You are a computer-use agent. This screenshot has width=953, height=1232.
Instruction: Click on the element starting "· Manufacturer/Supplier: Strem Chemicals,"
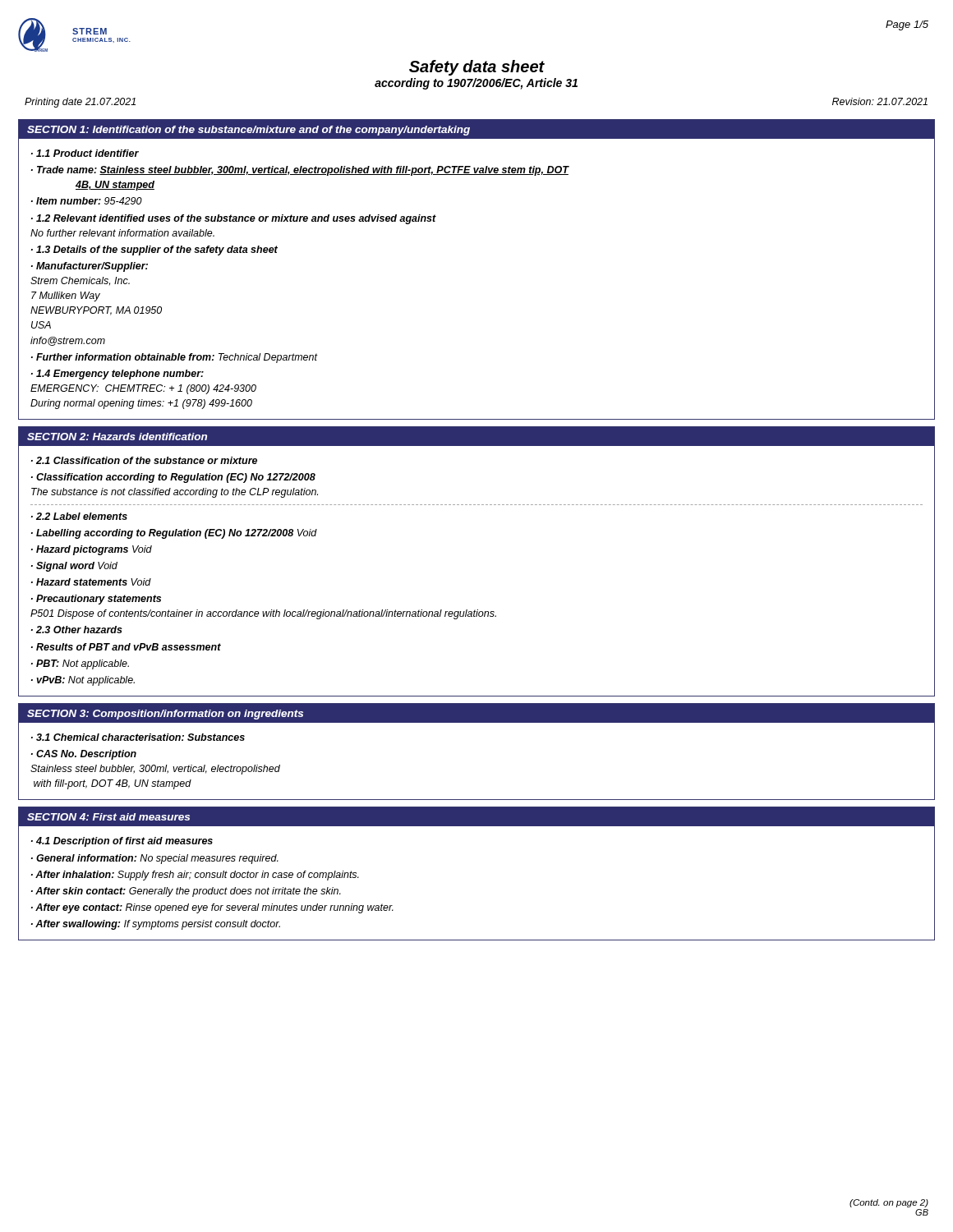[x=96, y=303]
